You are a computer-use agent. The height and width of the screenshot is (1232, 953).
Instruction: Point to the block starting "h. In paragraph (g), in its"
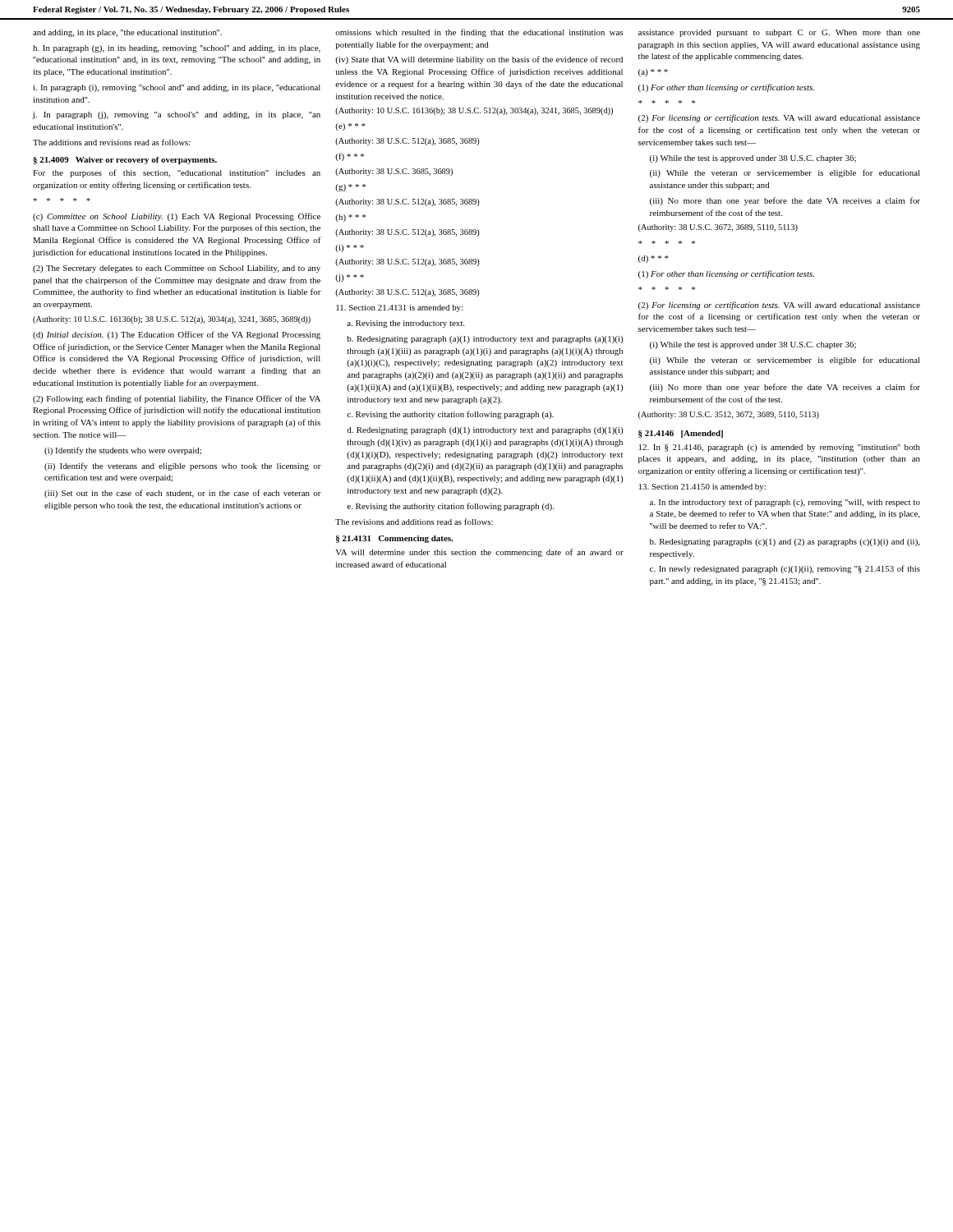click(x=177, y=60)
